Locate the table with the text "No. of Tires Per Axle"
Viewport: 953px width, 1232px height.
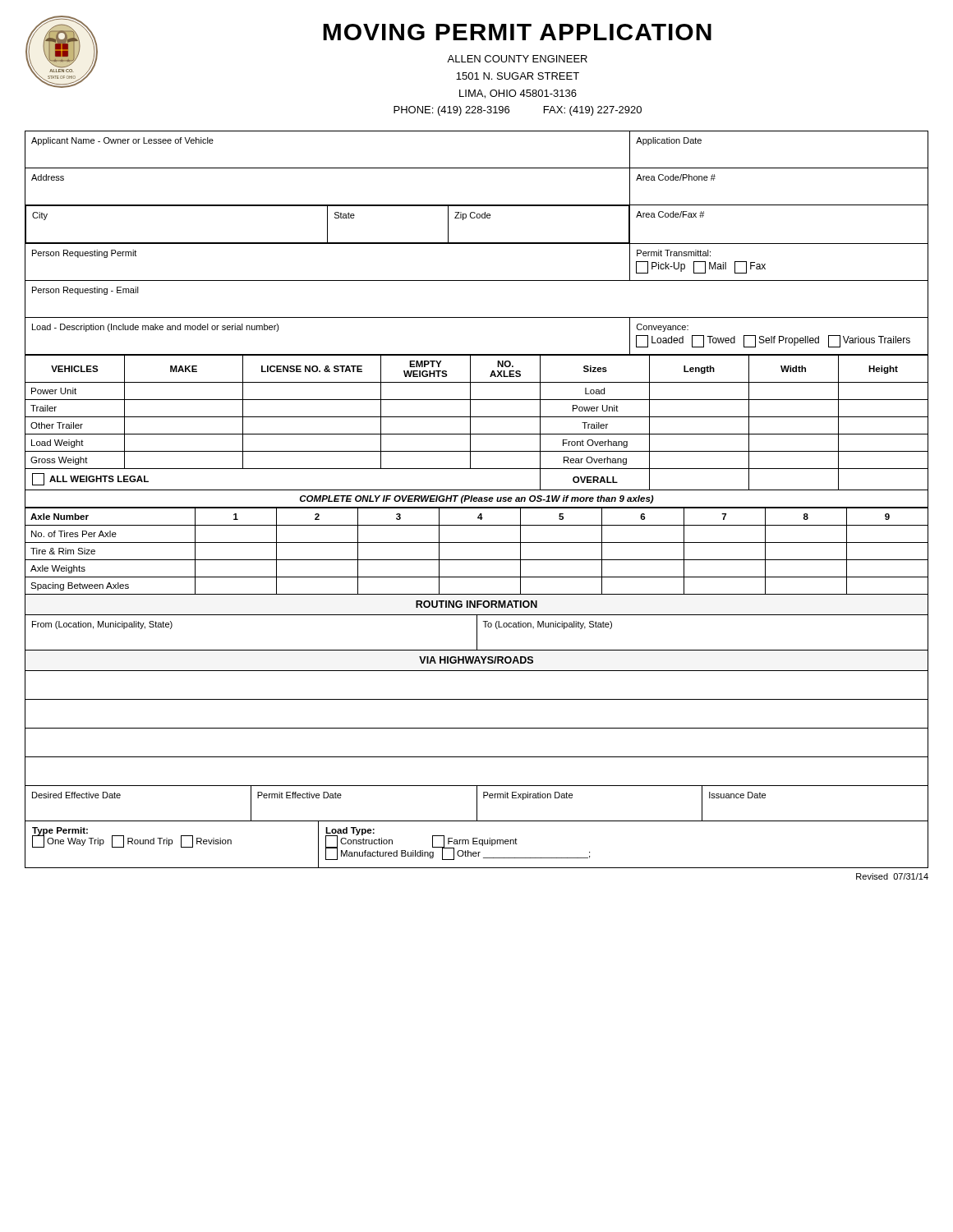[476, 551]
